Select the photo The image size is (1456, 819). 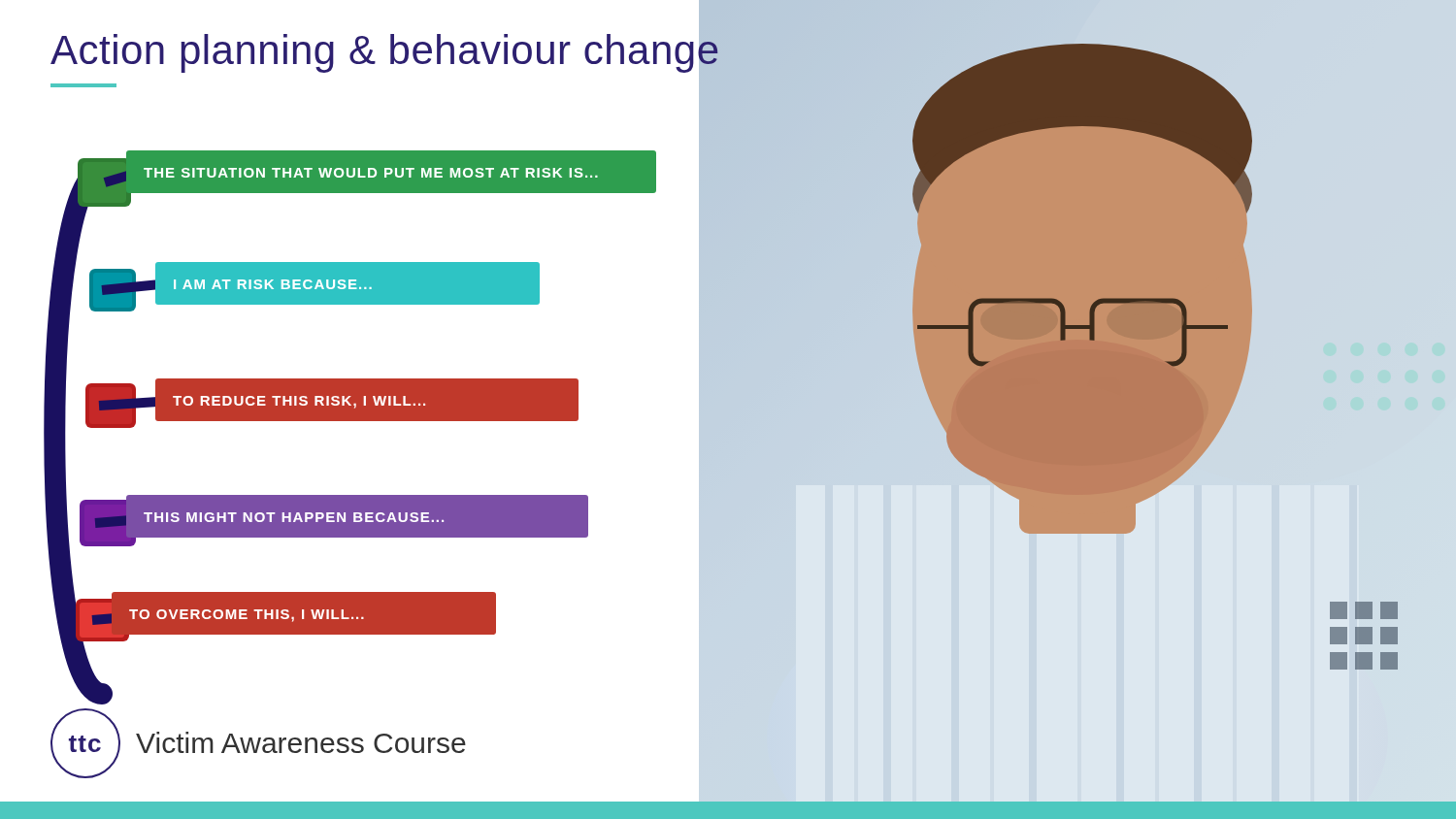coord(1077,401)
